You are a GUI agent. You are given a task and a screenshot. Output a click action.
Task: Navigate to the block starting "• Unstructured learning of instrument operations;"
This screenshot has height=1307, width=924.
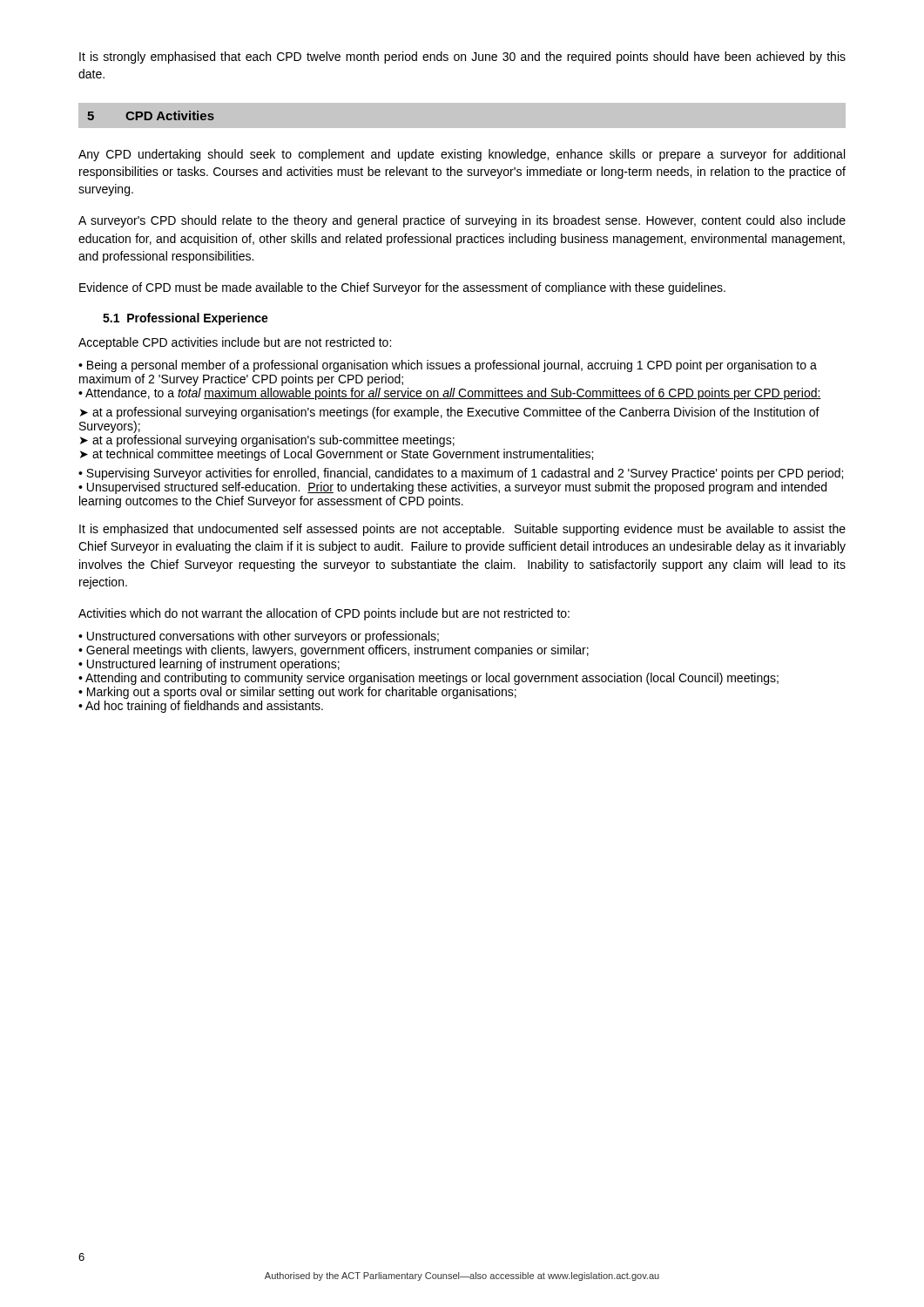click(x=462, y=664)
